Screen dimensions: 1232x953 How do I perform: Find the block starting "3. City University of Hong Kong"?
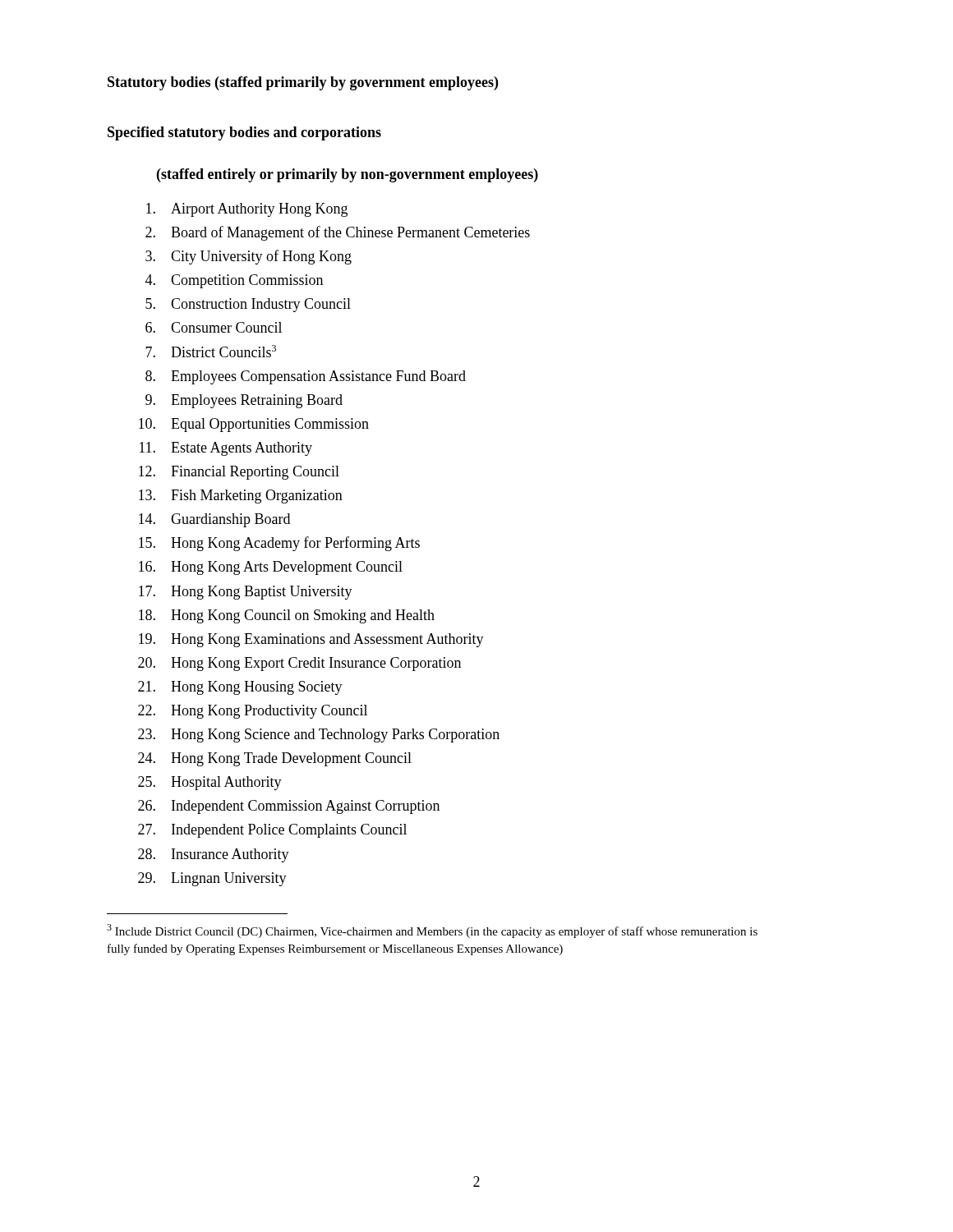point(249,257)
